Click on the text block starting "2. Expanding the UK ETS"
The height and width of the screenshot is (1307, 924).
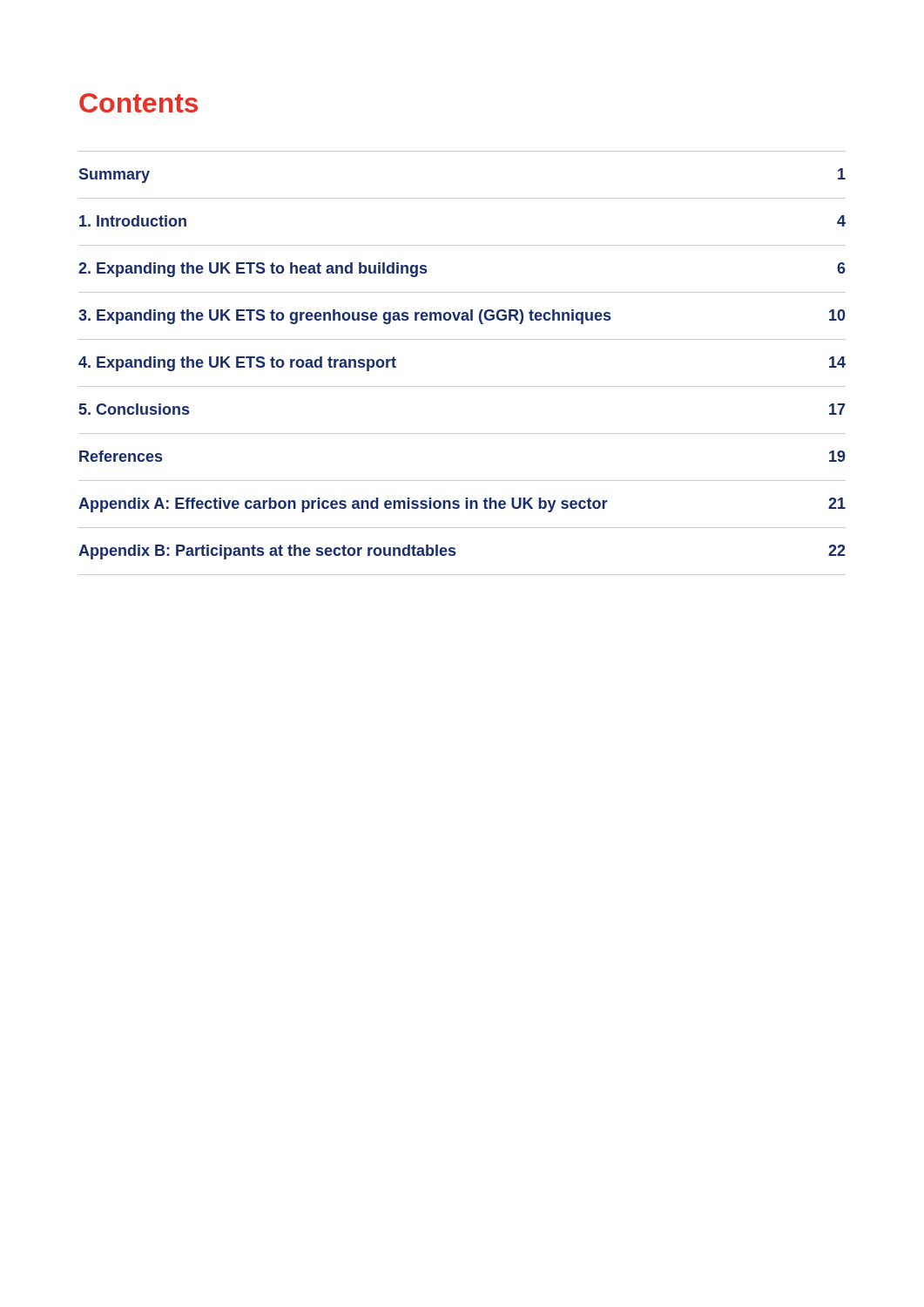pos(244,269)
